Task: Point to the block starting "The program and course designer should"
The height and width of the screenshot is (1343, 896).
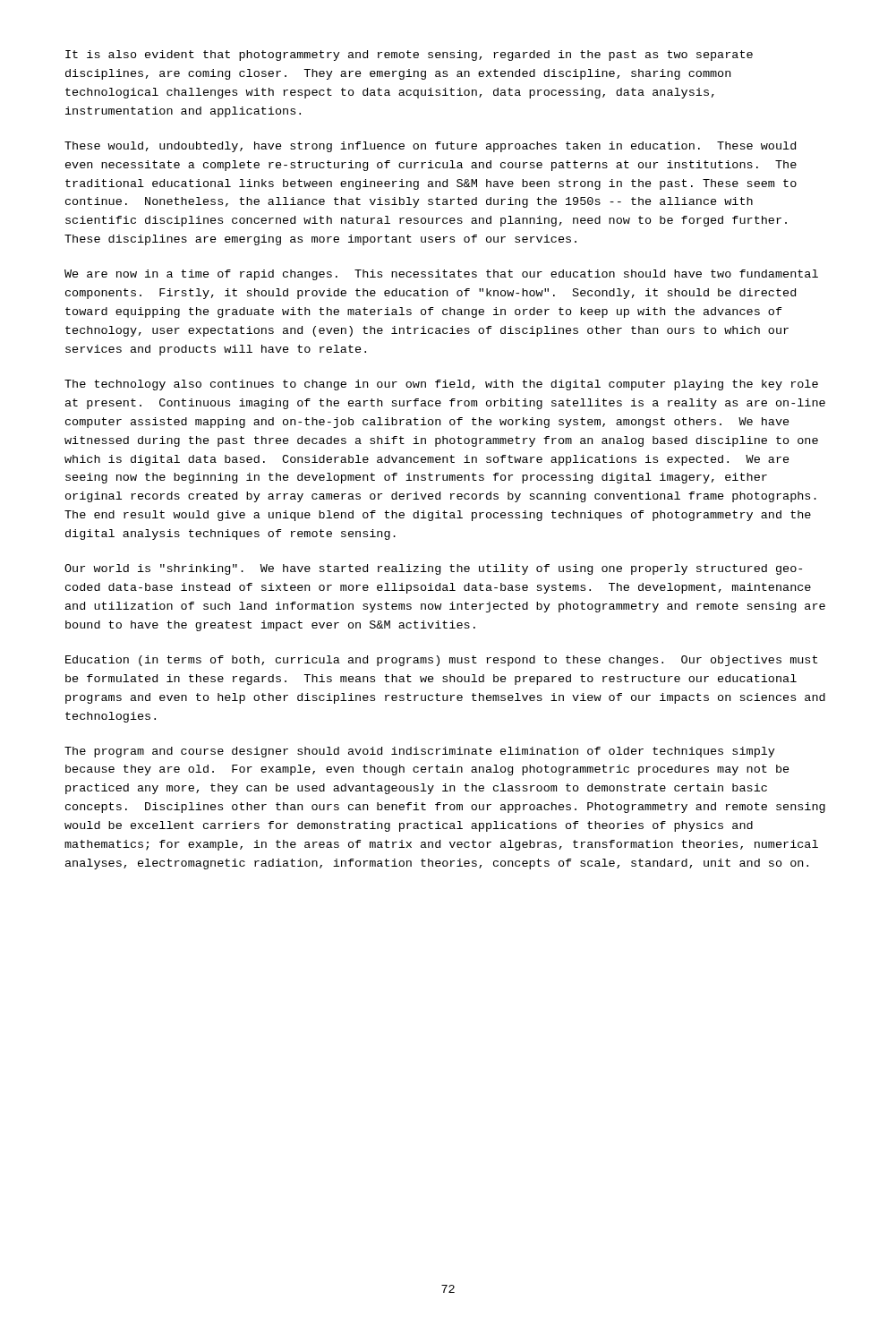Action: click(445, 807)
